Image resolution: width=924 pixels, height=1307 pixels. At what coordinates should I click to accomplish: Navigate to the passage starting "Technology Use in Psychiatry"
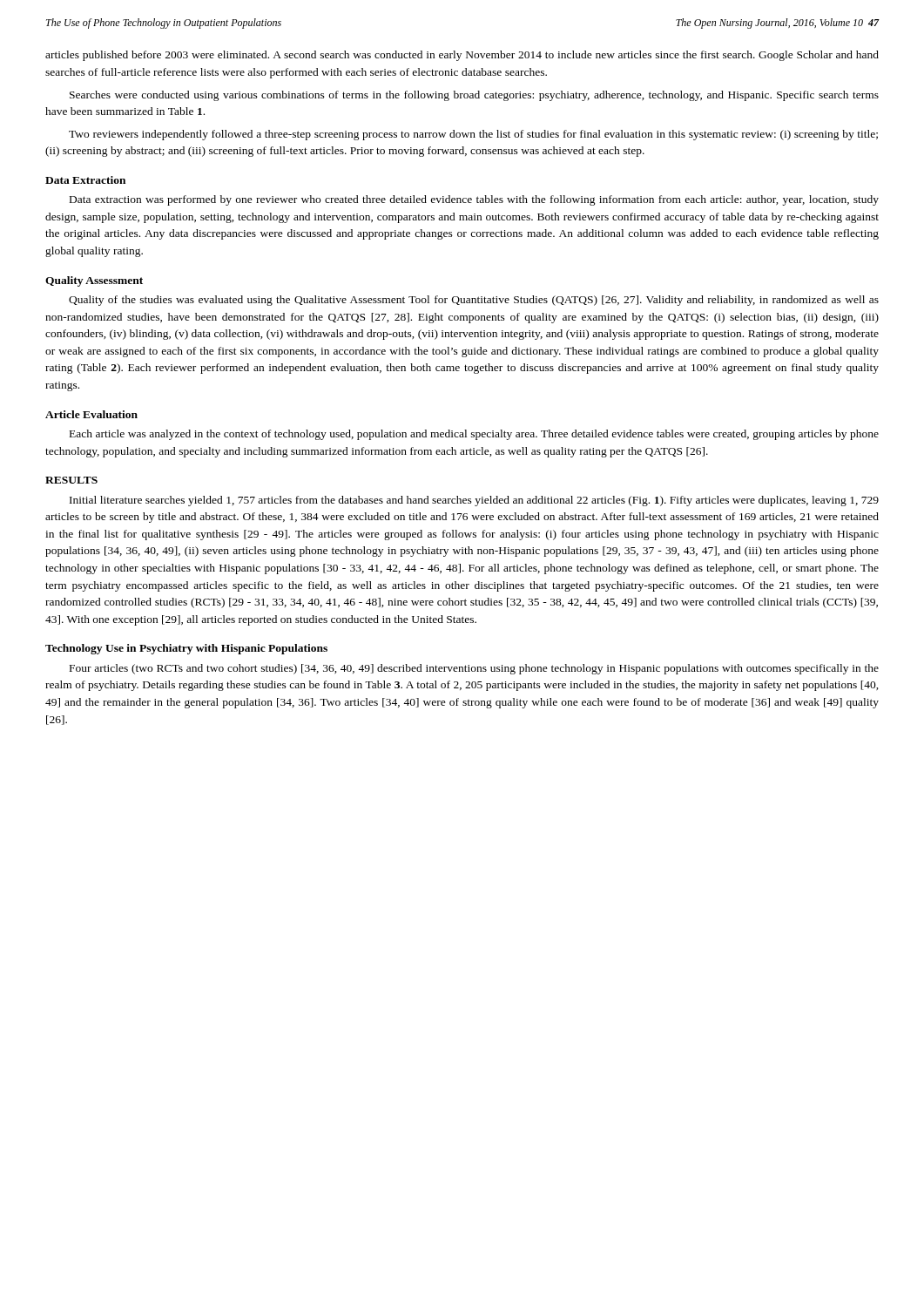pos(187,648)
